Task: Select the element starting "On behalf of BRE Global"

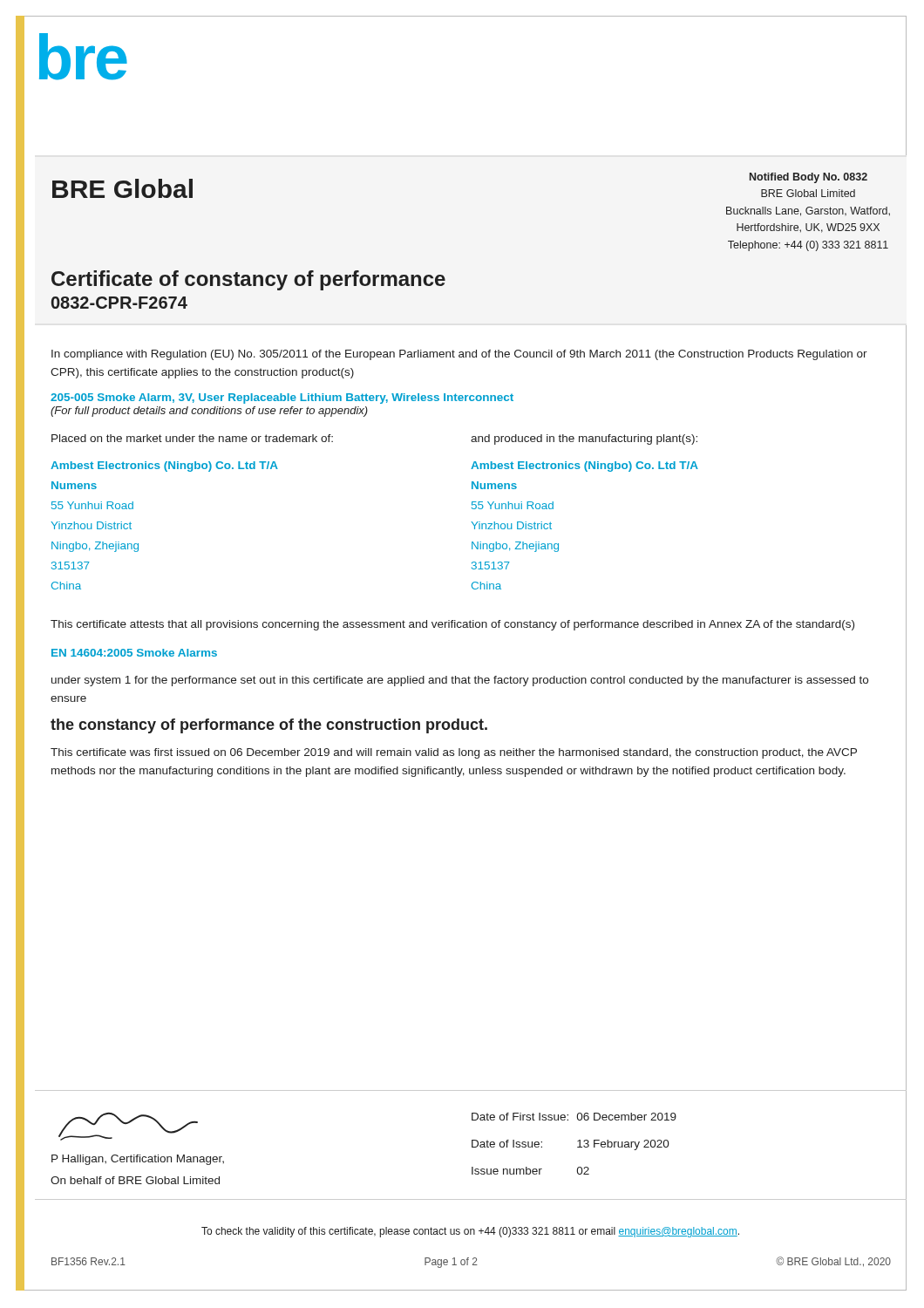Action: tap(136, 1180)
